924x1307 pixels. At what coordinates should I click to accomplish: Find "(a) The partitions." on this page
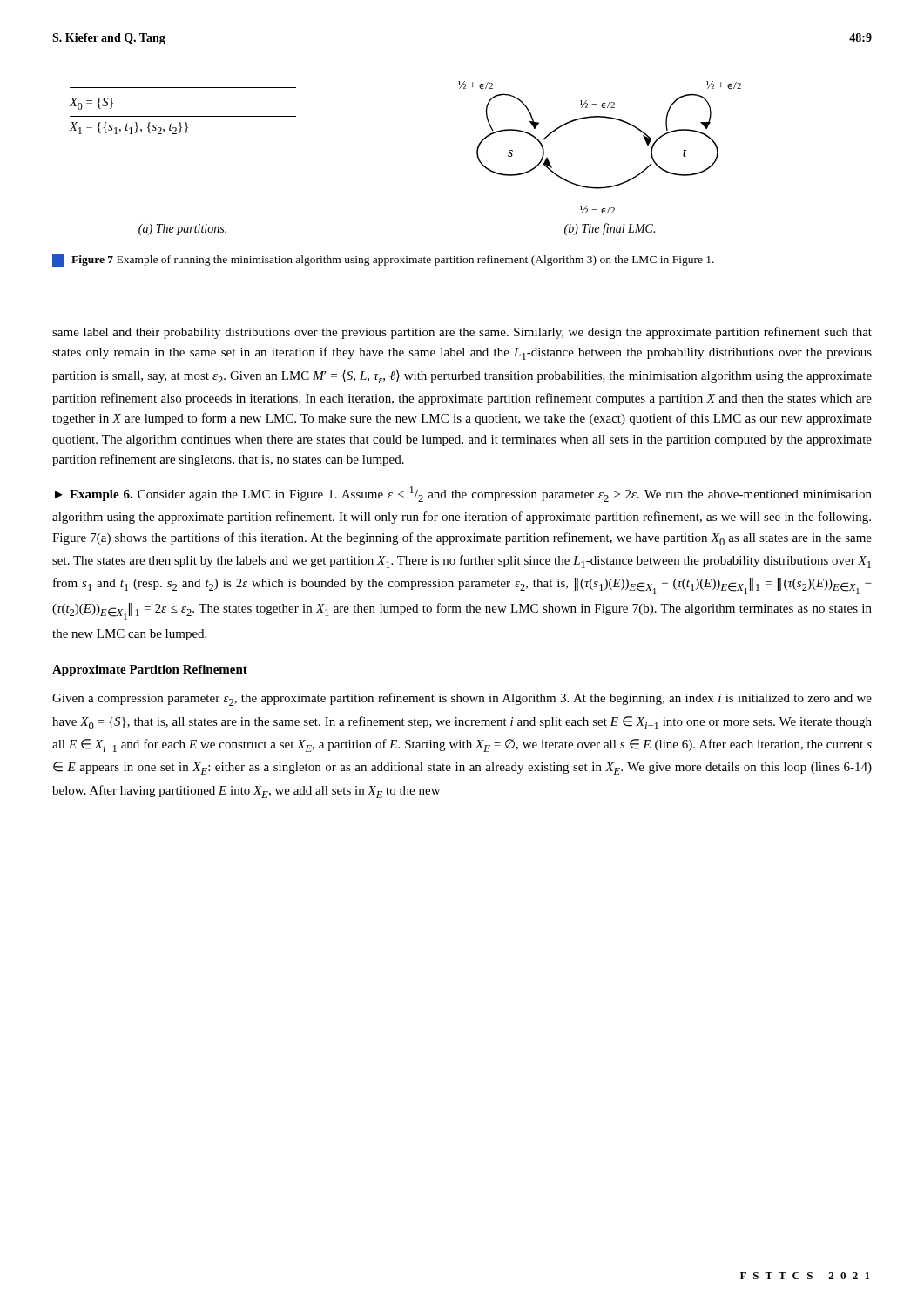183,229
